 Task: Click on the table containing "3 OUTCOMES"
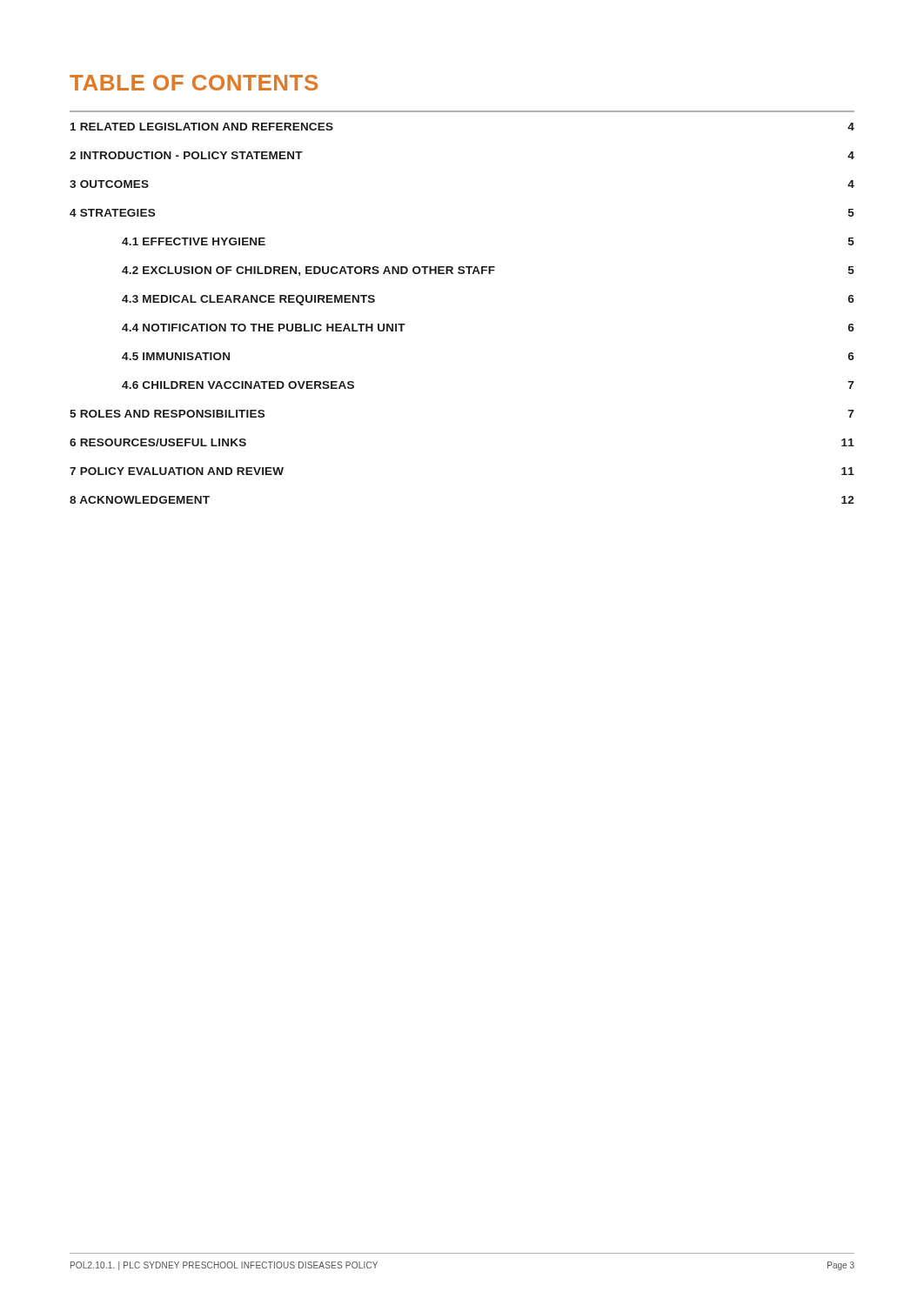pyautogui.click(x=462, y=313)
